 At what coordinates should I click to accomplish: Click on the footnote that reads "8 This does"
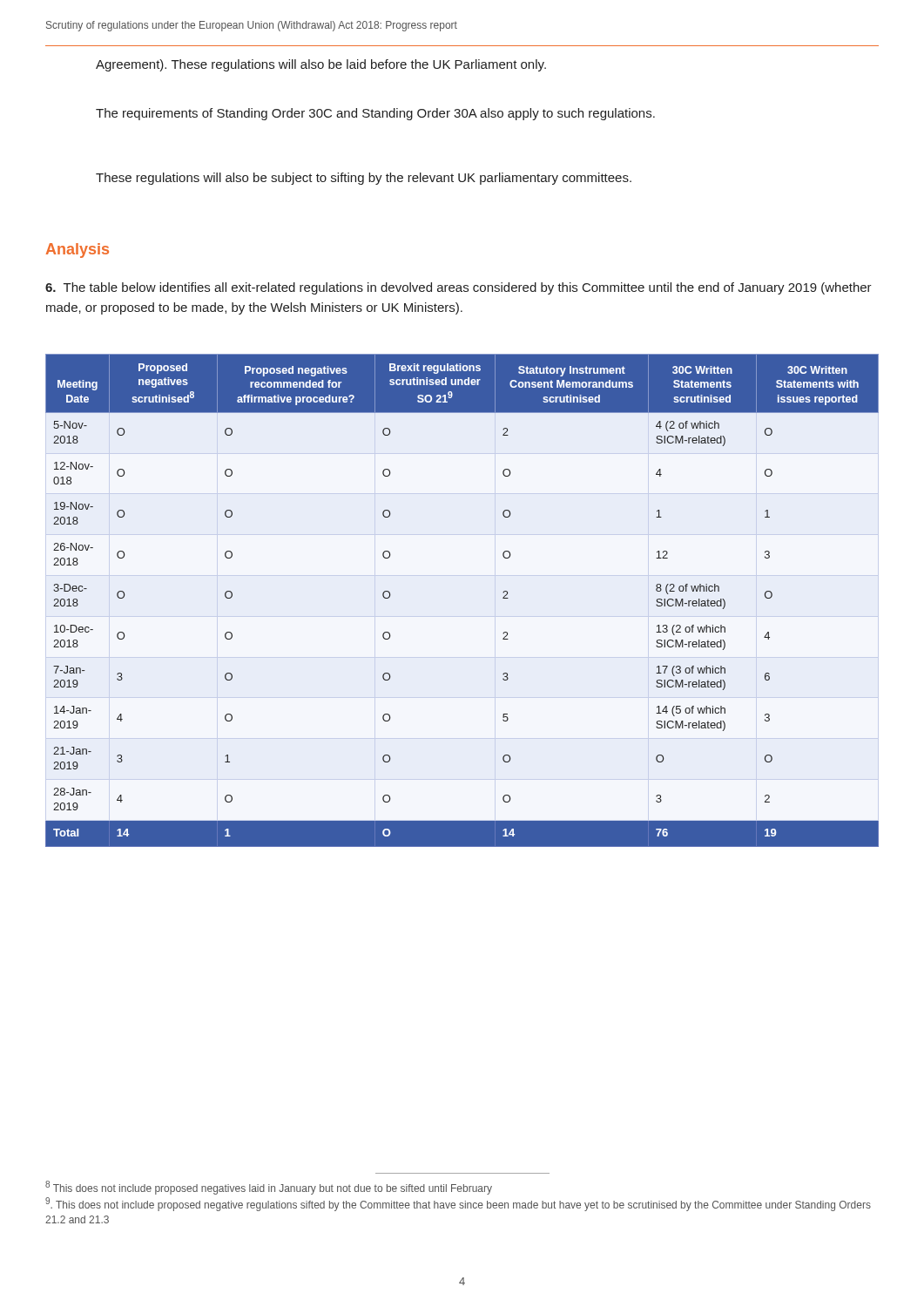(297, 1184)
